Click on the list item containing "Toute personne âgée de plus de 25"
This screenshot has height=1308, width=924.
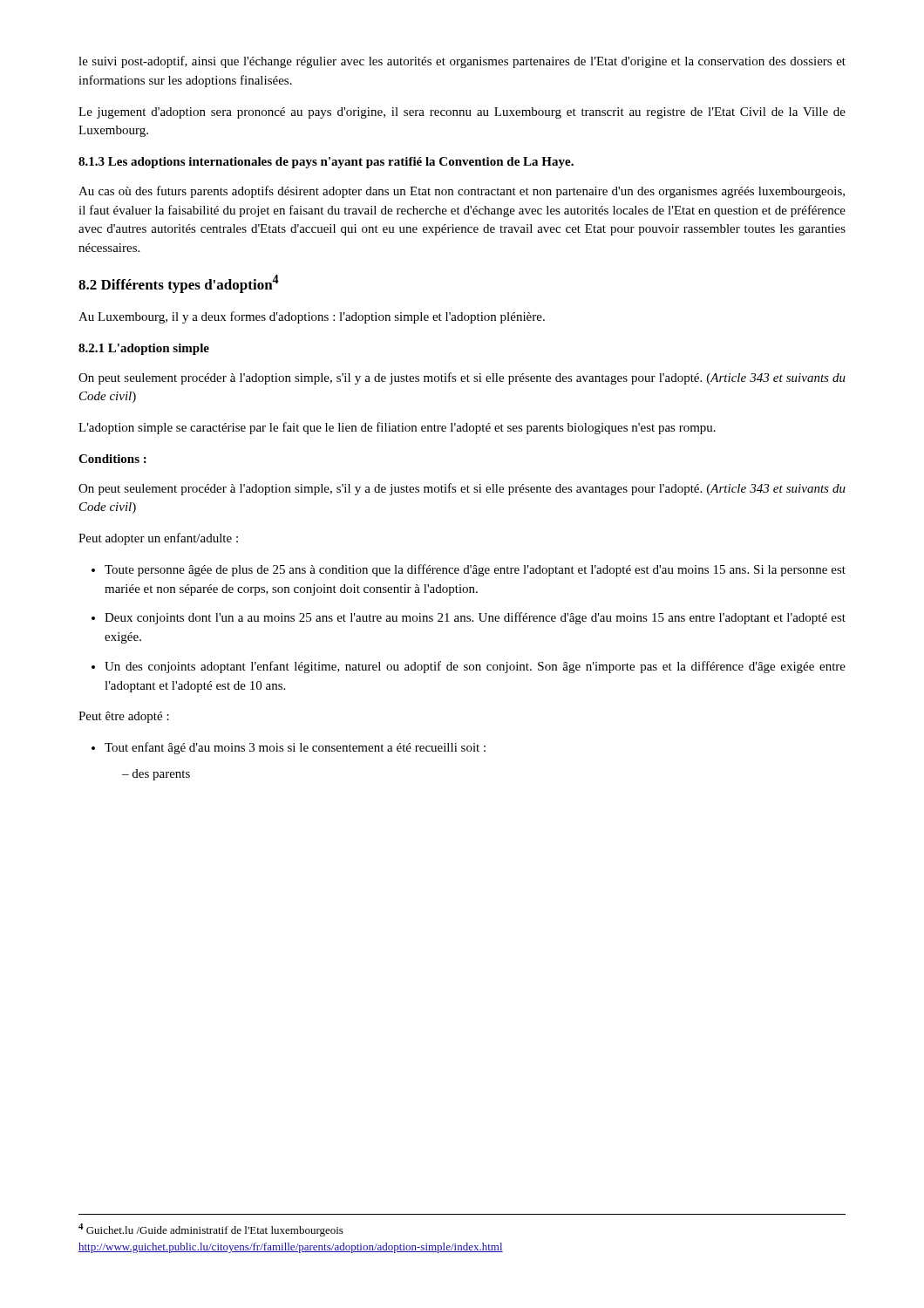[x=462, y=628]
